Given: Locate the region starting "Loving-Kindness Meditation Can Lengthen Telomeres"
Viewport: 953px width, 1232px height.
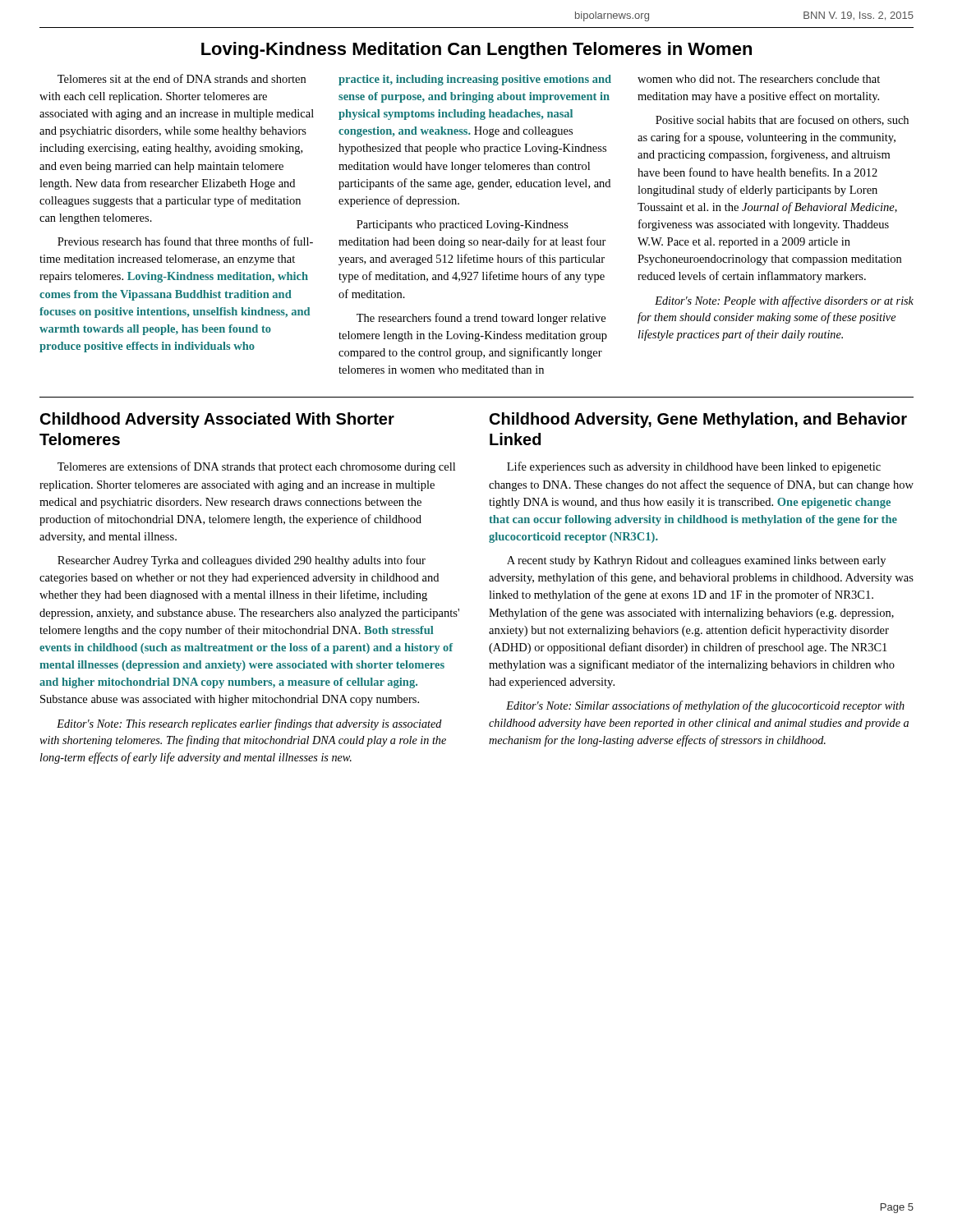Looking at the screenshot, I should click(476, 49).
